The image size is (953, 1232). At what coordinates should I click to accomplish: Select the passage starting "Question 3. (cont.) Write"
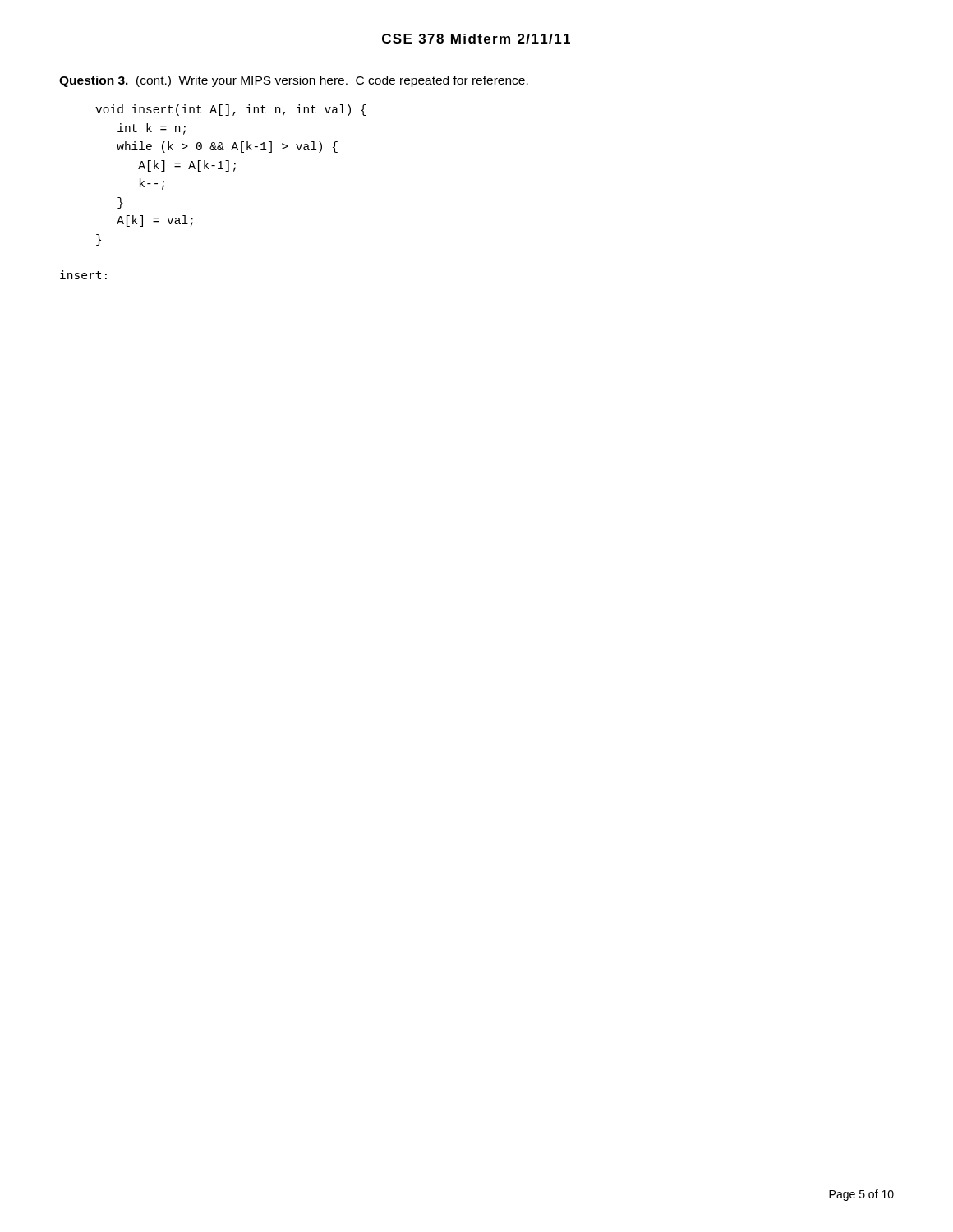(294, 80)
